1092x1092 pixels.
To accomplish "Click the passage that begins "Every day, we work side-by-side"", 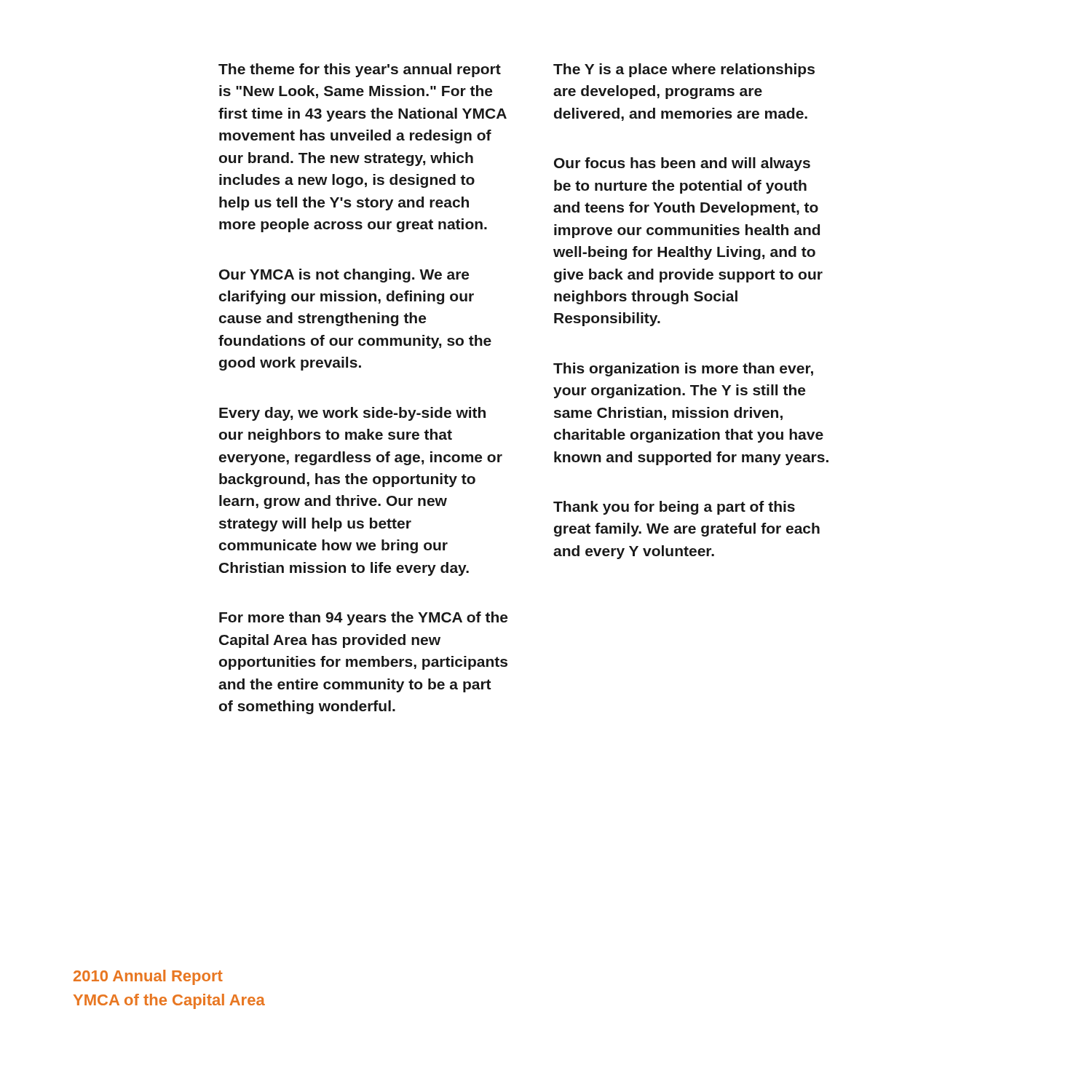I will click(x=360, y=490).
